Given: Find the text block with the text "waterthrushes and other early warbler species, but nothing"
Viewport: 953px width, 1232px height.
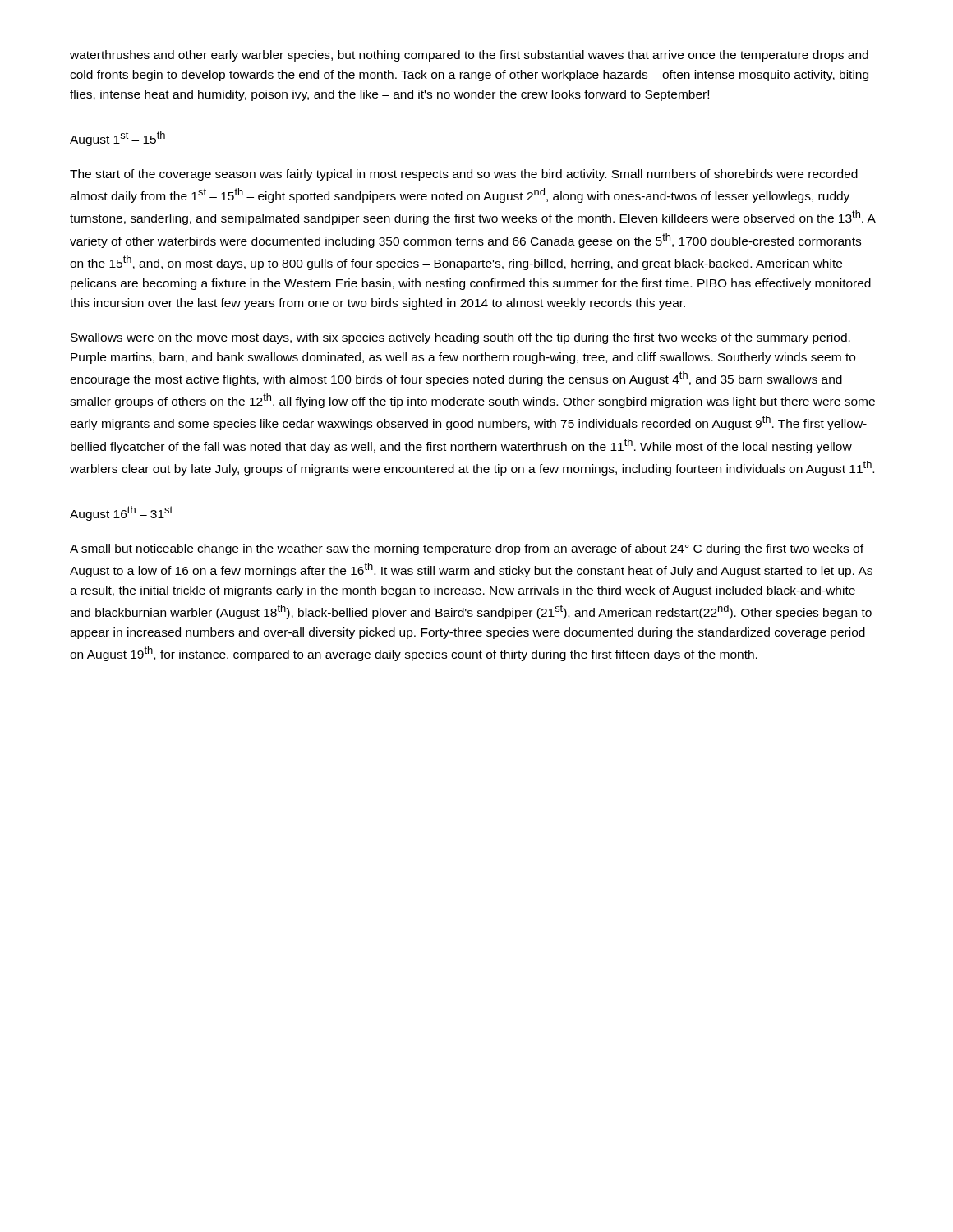Looking at the screenshot, I should click(474, 75).
